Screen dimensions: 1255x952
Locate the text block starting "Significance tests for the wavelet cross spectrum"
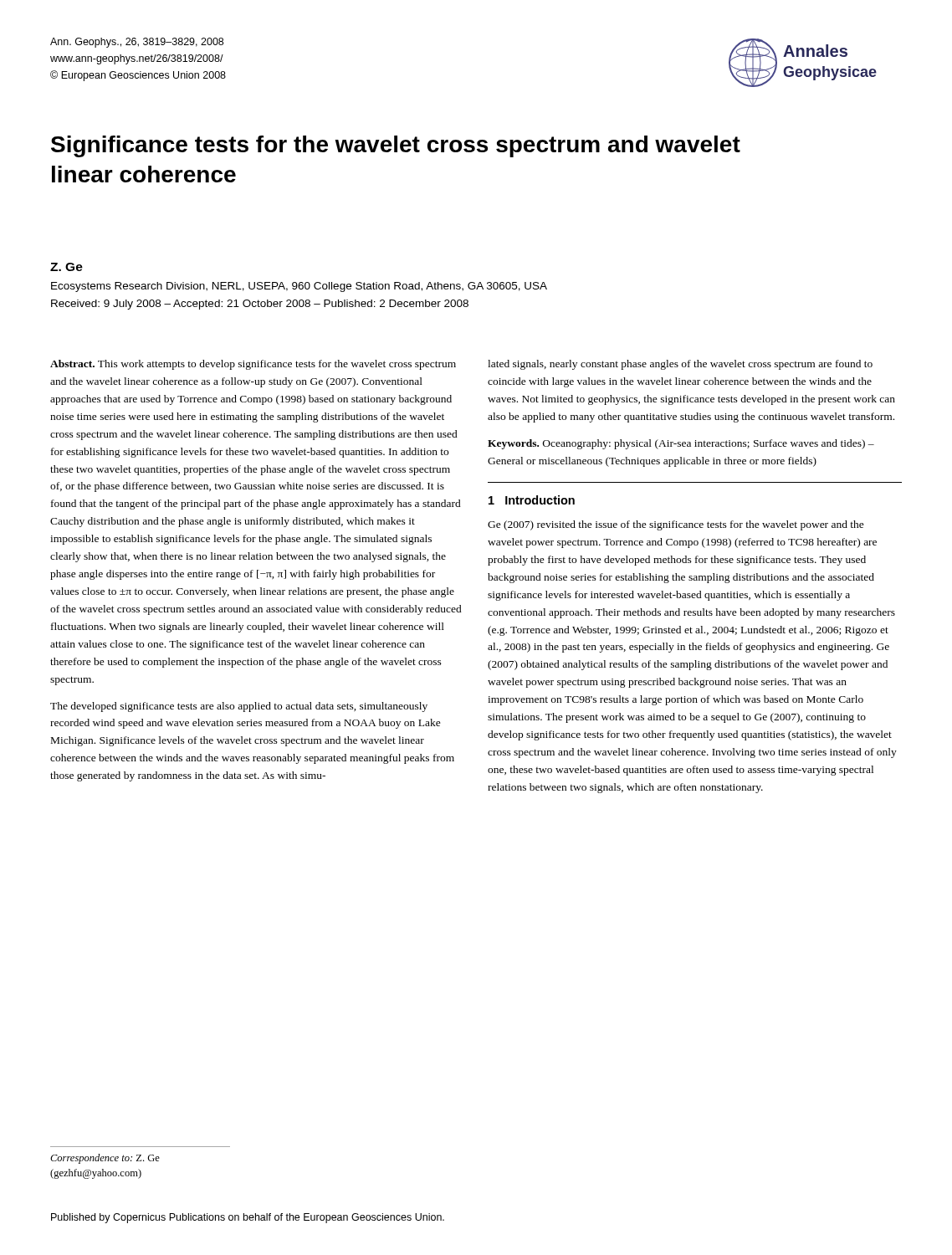476,160
